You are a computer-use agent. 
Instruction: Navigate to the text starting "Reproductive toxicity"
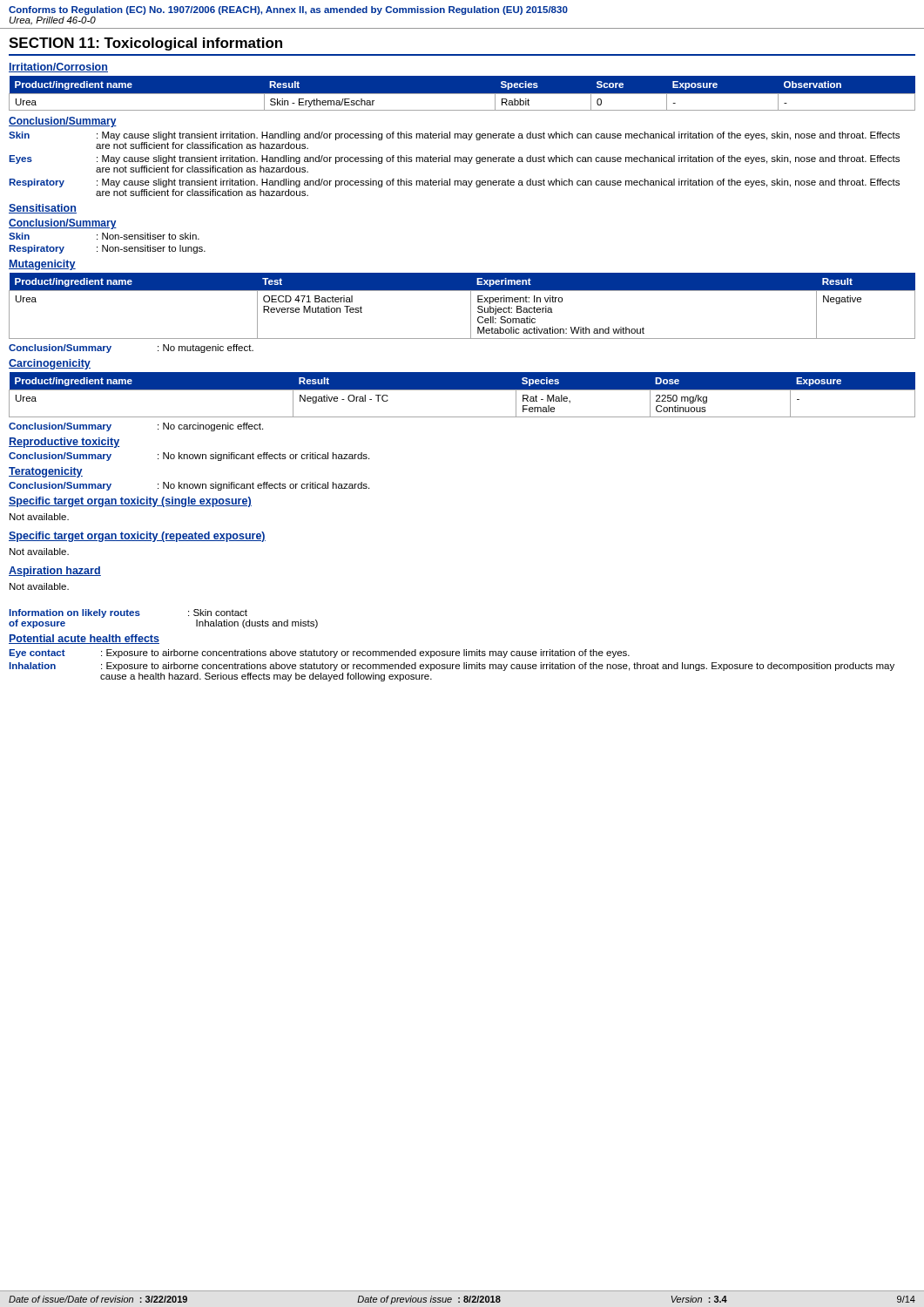[x=64, y=442]
